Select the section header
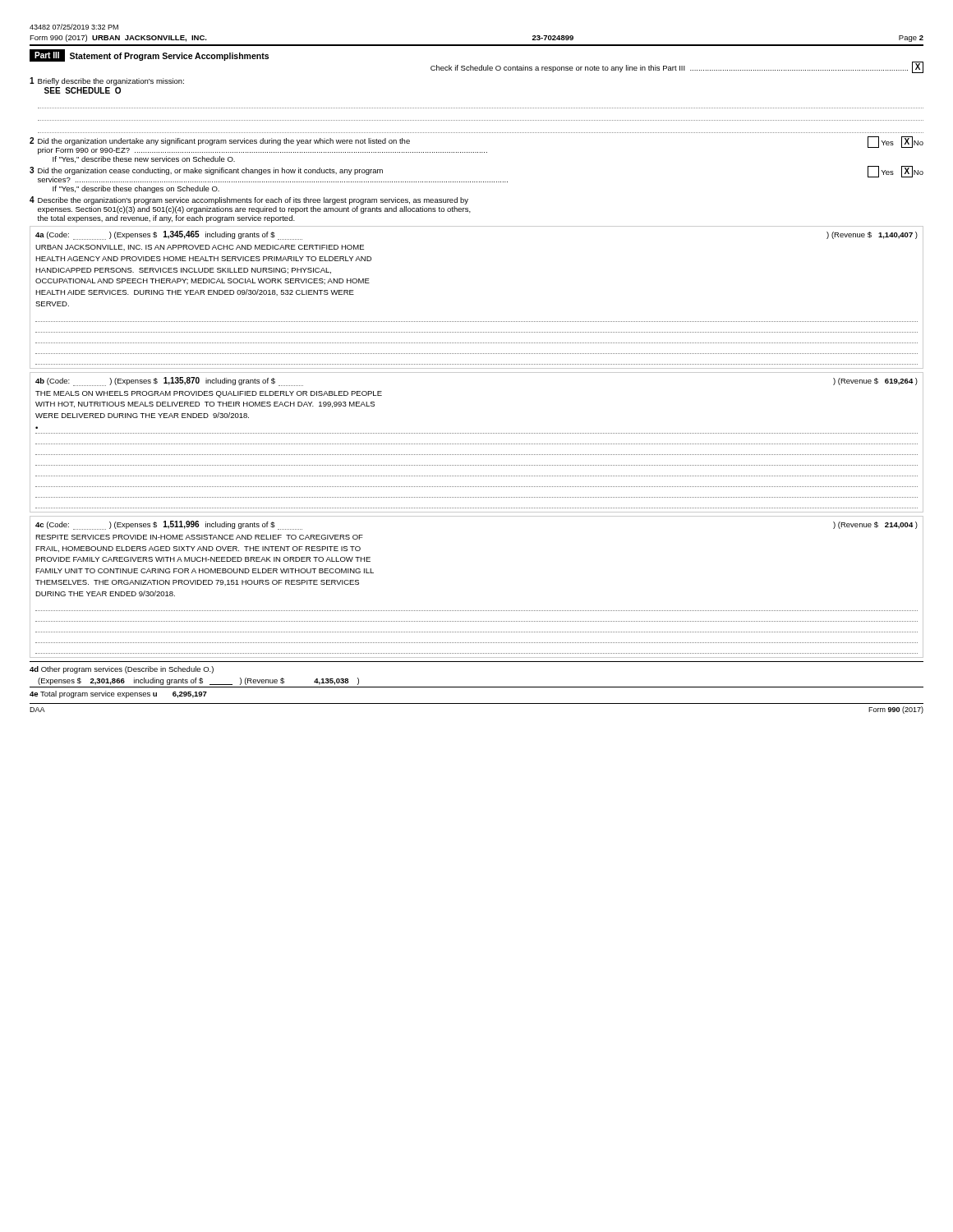The image size is (953, 1232). point(149,55)
